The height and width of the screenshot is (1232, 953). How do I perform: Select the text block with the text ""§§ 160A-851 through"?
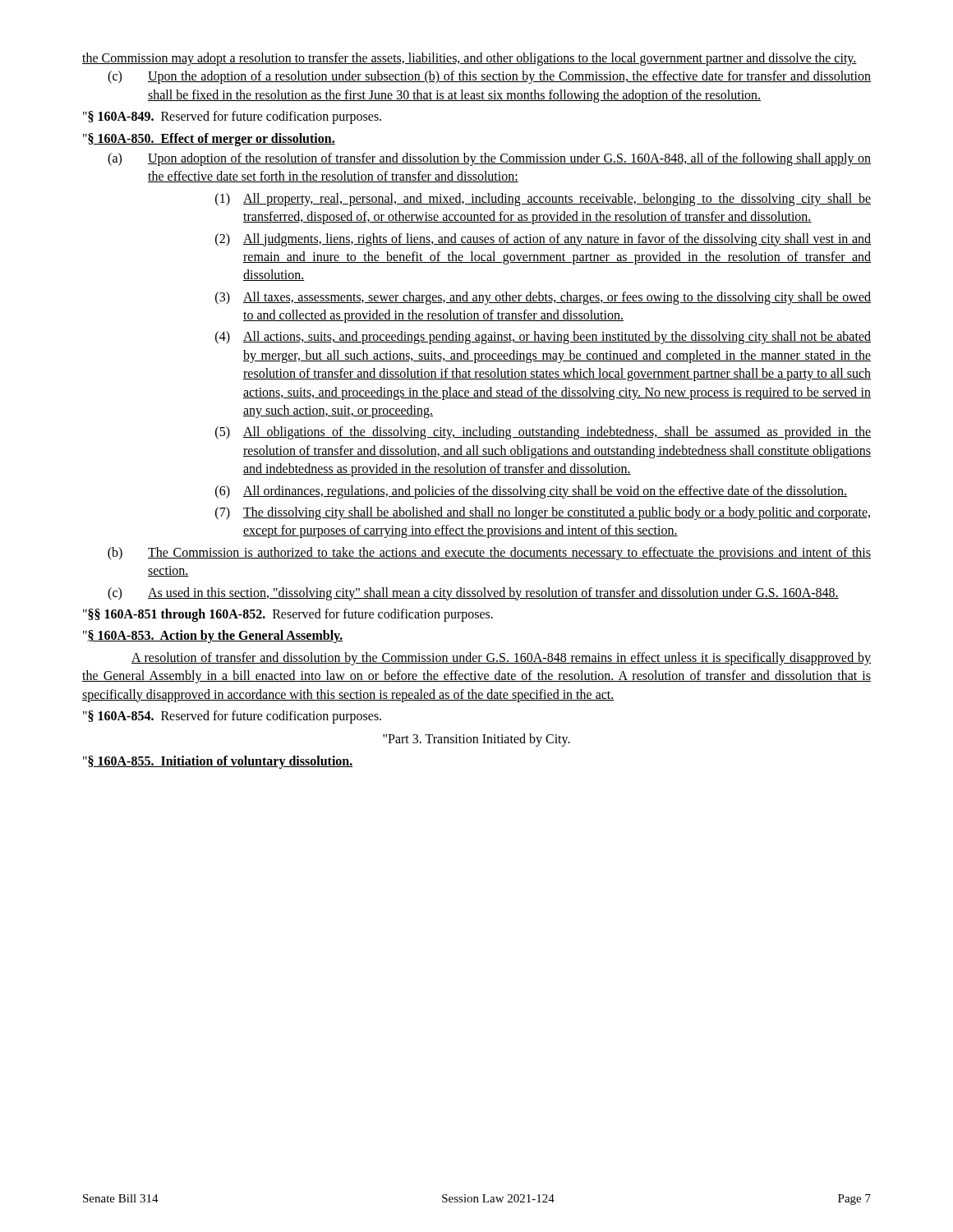(476, 614)
